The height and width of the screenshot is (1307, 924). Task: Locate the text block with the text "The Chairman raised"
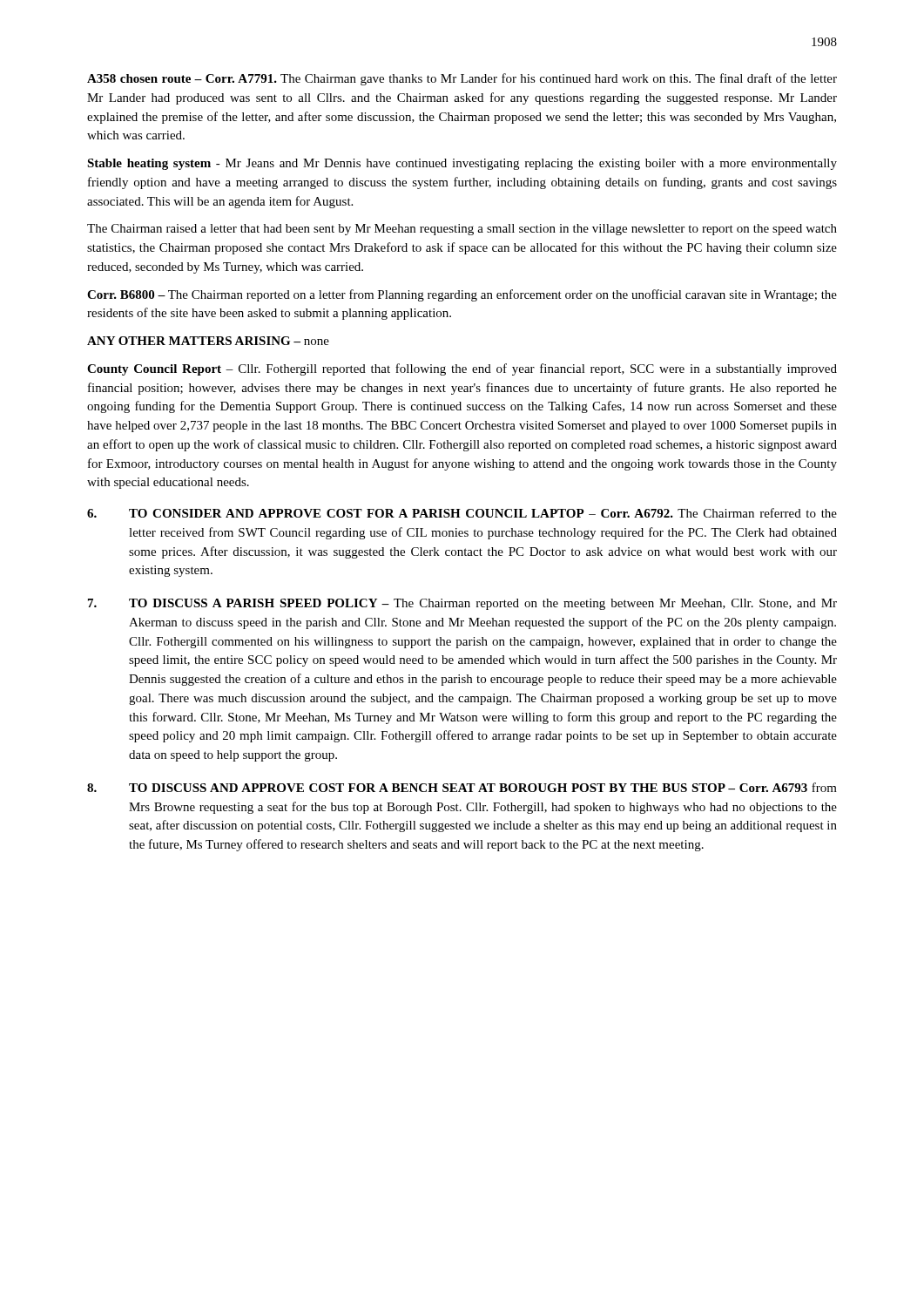tap(462, 247)
